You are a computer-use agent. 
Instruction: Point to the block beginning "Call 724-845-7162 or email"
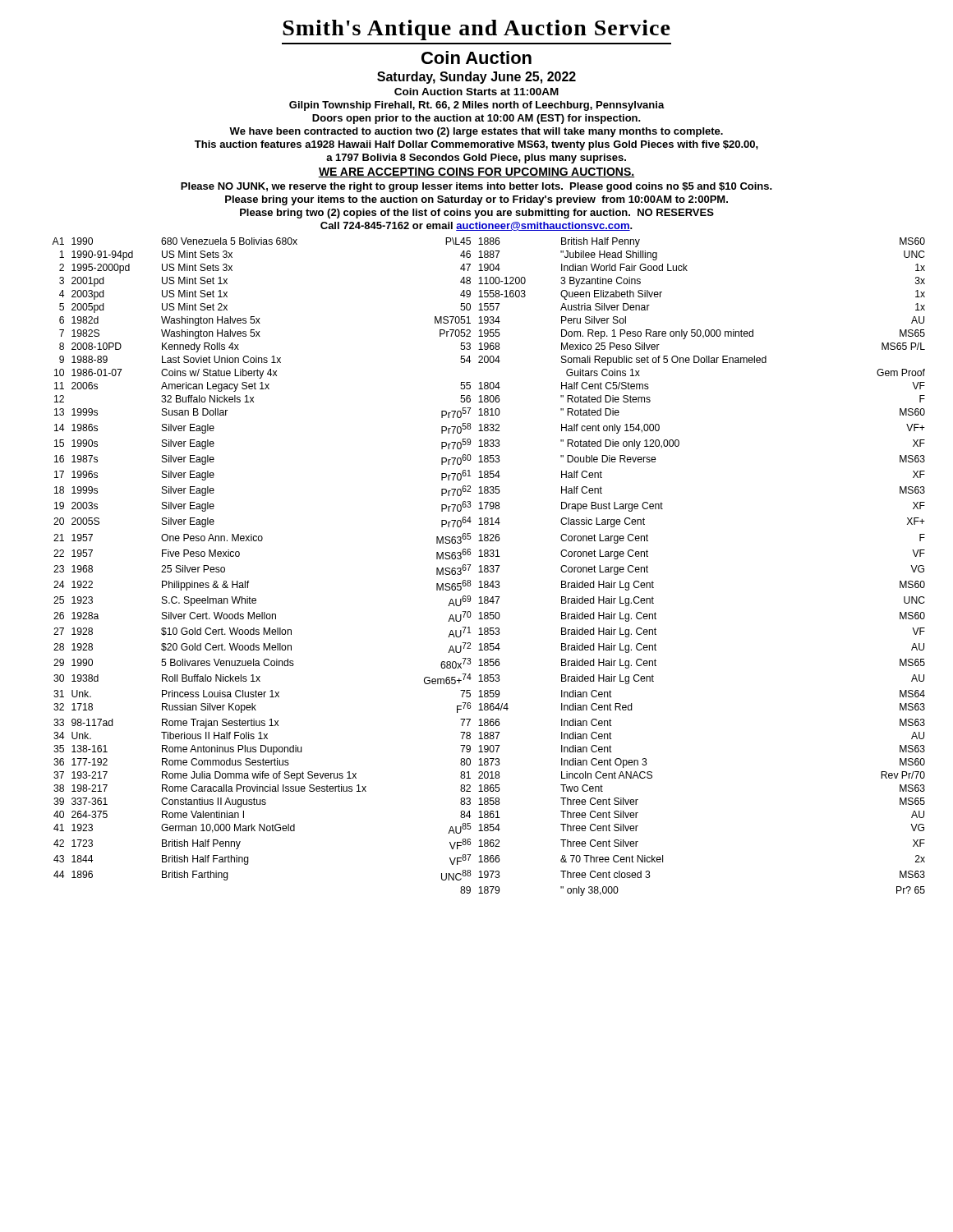tap(476, 225)
